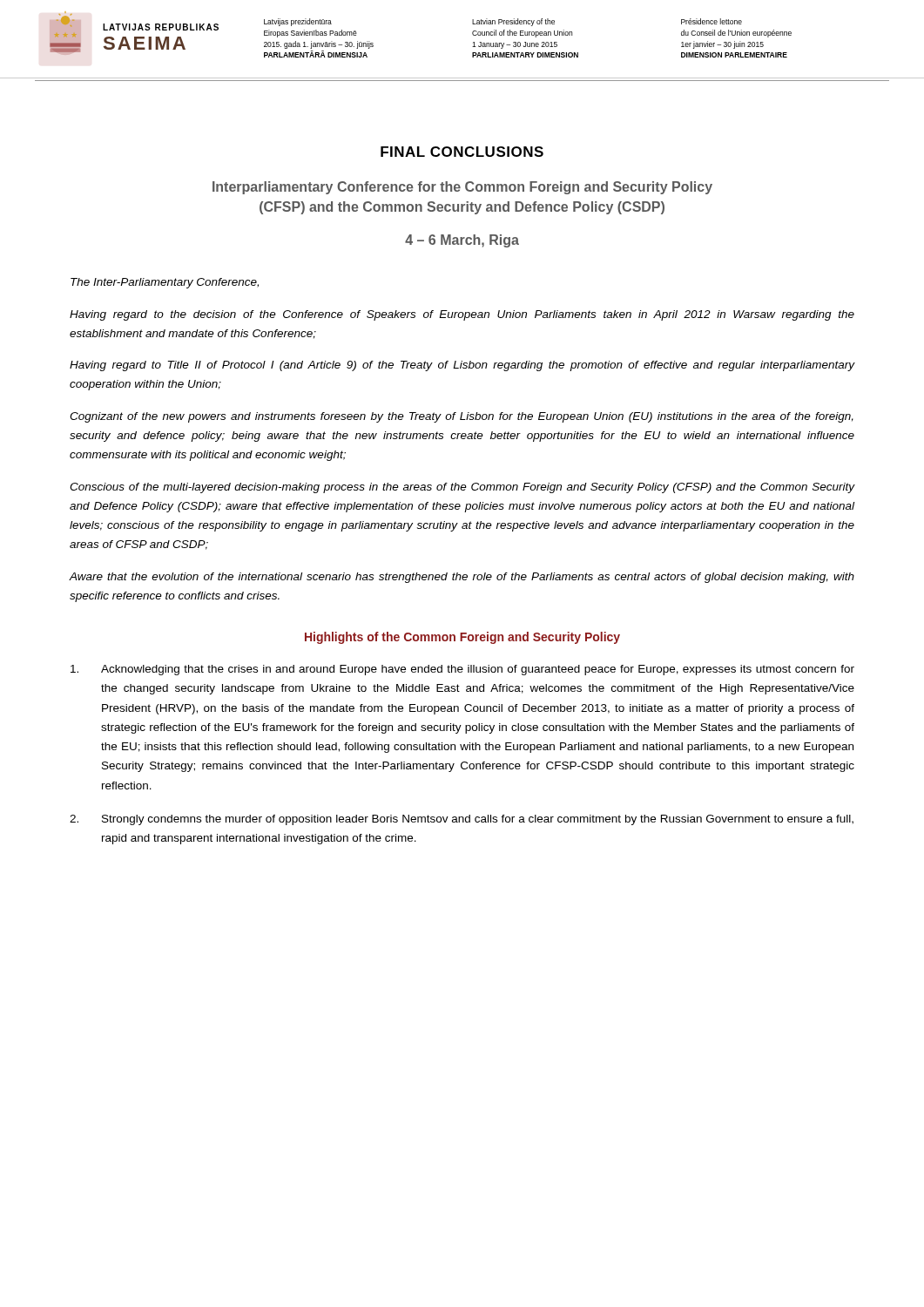The image size is (924, 1307).
Task: Find the block starting "4 – 6 March,"
Action: pyautogui.click(x=462, y=240)
